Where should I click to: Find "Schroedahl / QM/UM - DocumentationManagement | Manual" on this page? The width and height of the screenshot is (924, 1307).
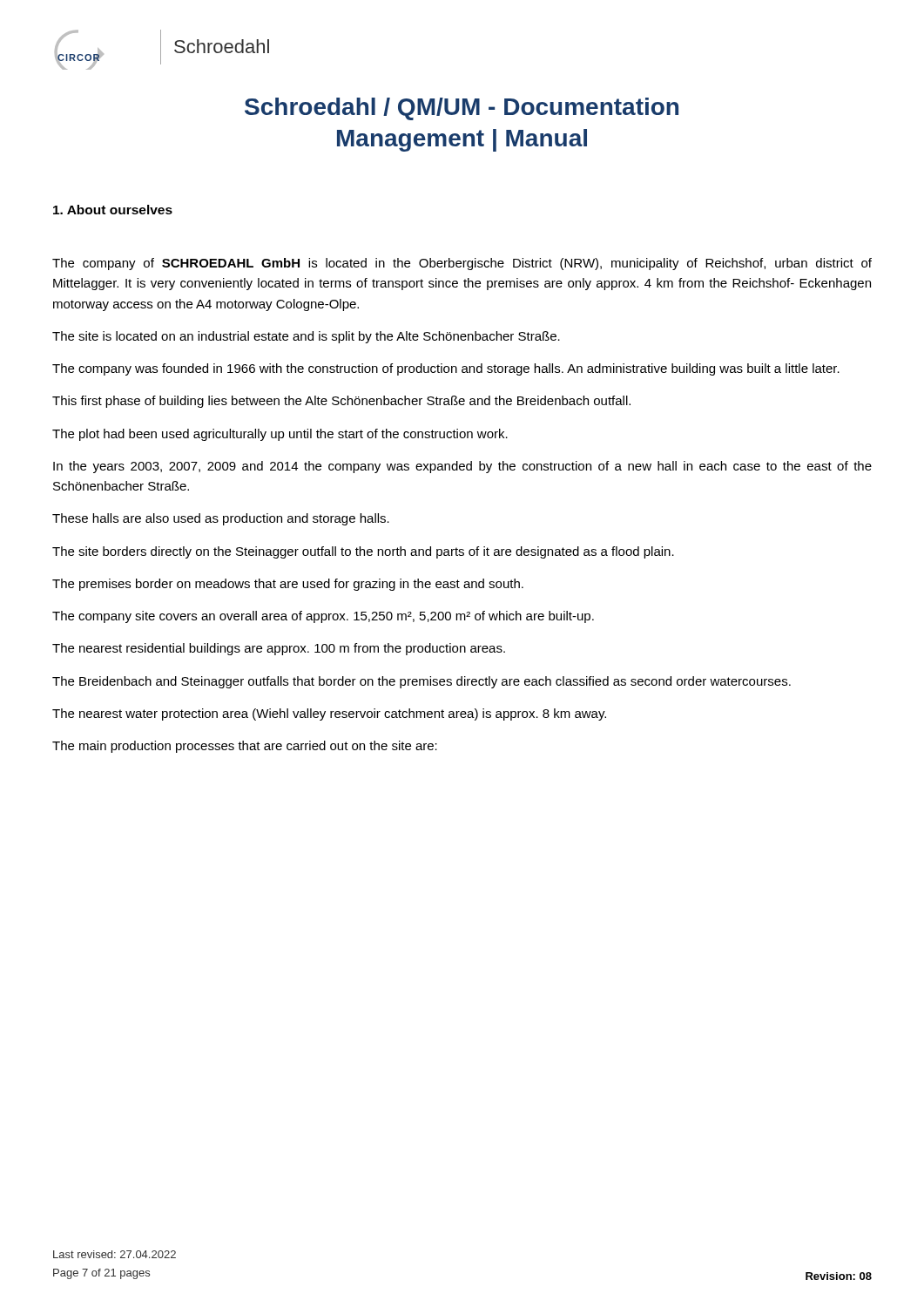(462, 123)
